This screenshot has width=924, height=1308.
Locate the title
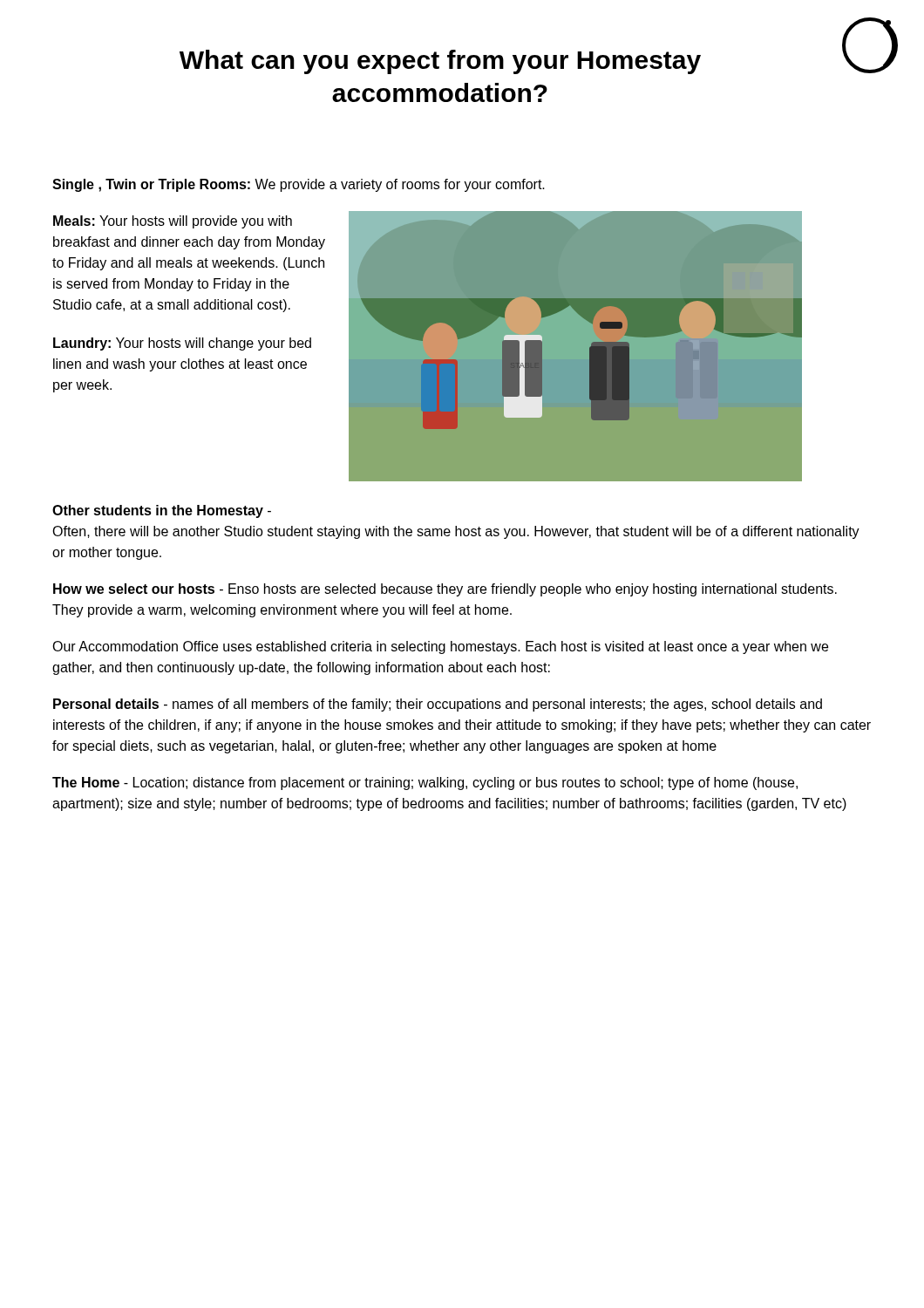click(440, 76)
